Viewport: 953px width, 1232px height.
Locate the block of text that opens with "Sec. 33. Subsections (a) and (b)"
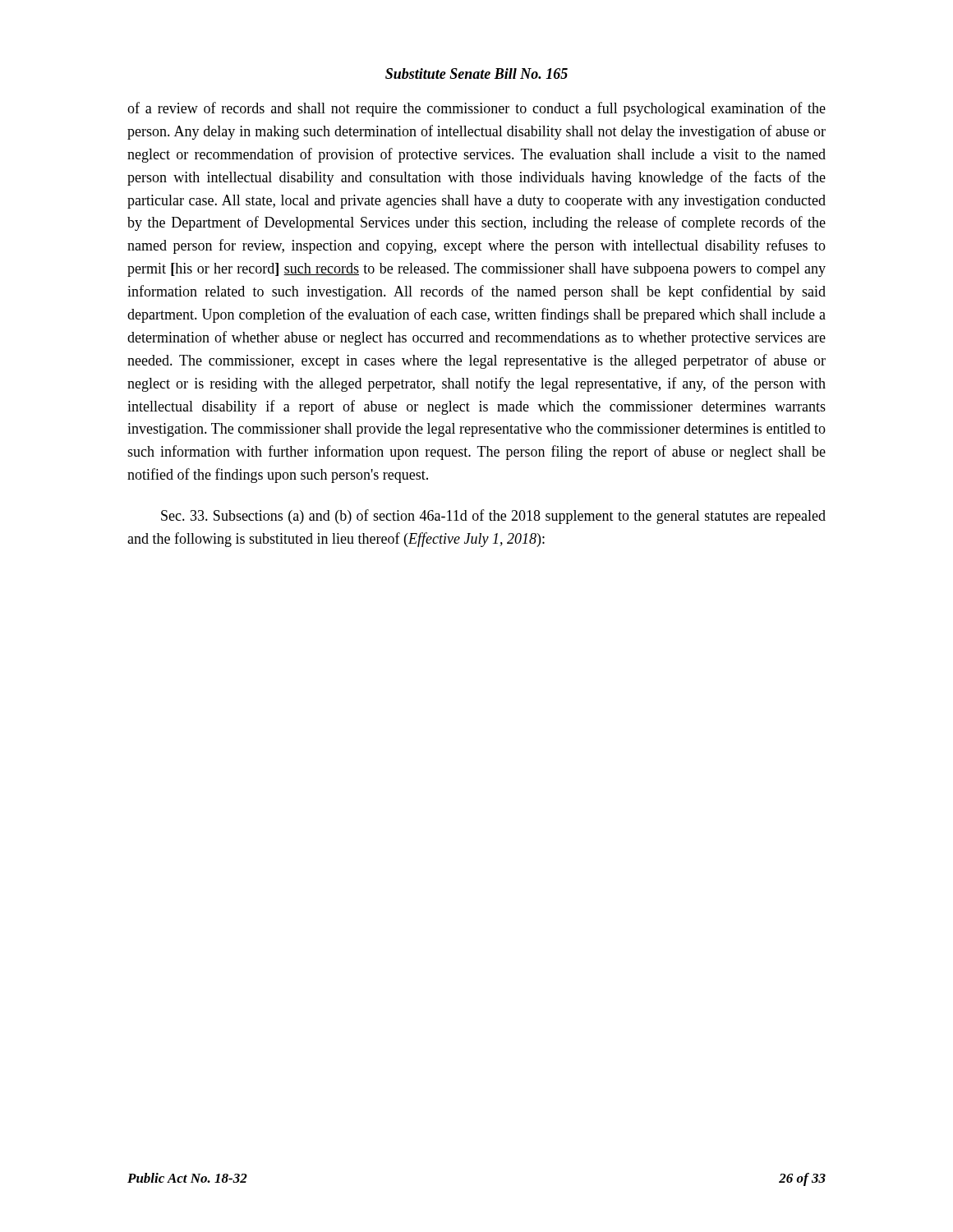[x=476, y=527]
